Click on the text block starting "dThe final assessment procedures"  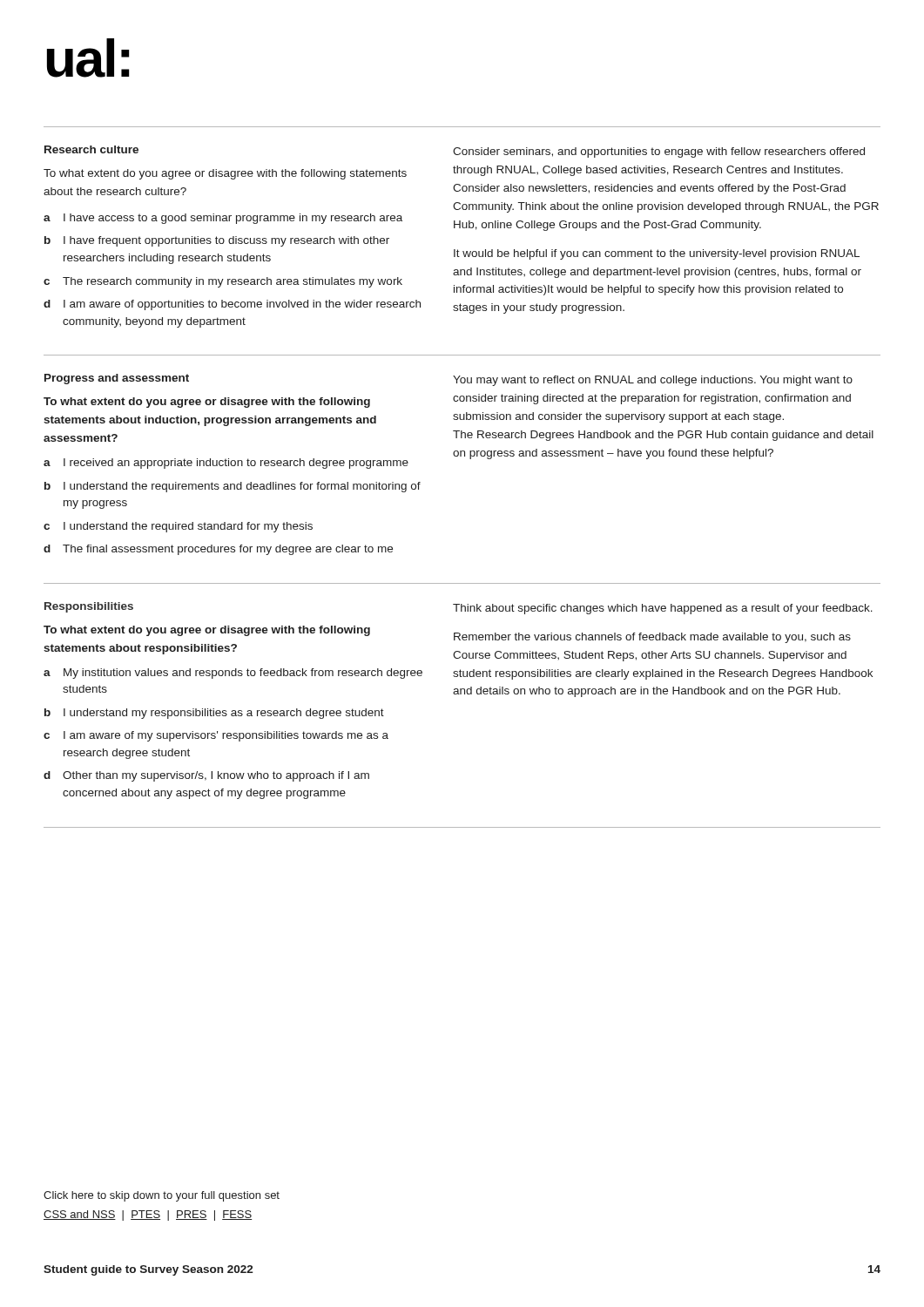218,549
